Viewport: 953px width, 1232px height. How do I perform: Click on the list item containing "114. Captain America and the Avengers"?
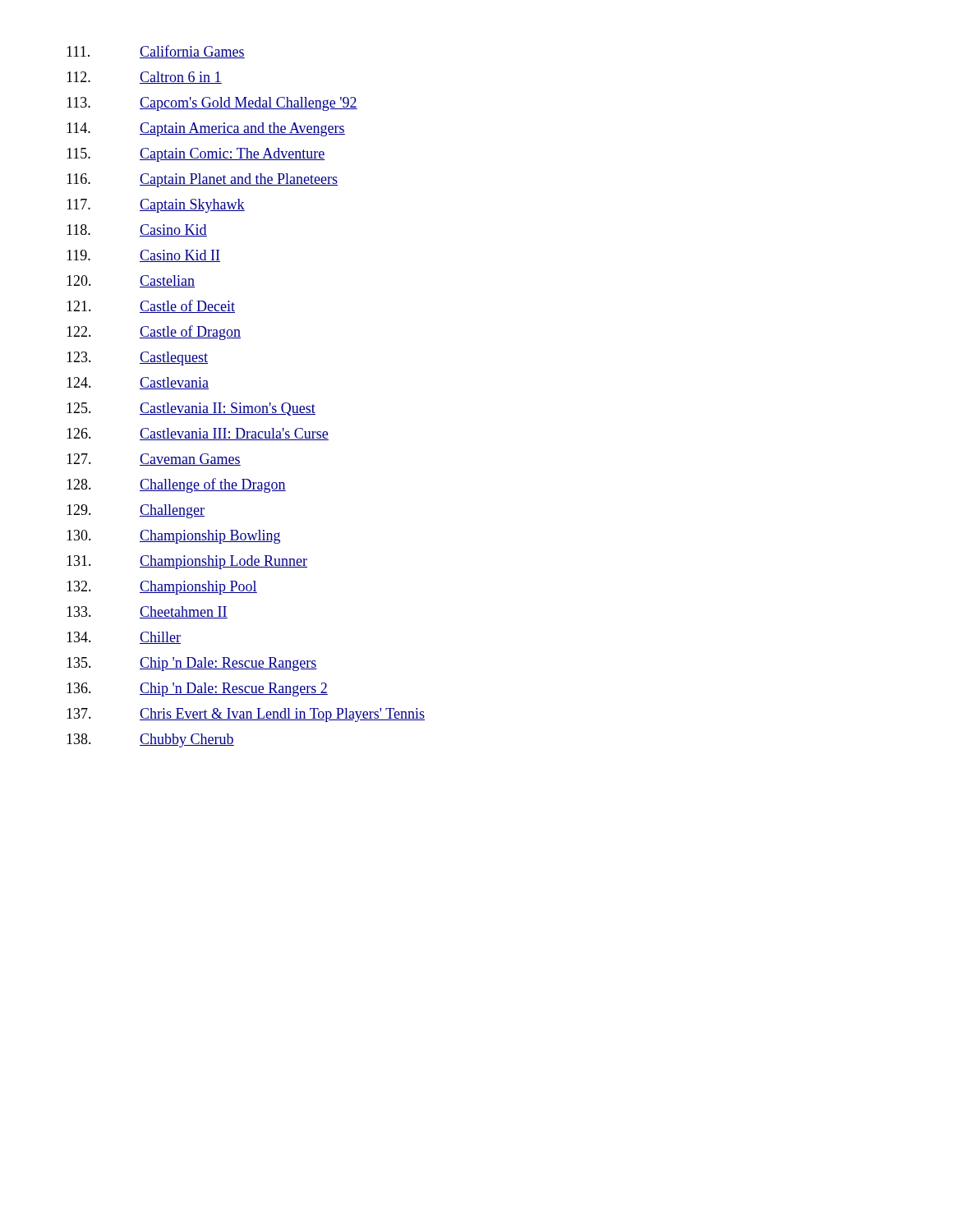205,128
